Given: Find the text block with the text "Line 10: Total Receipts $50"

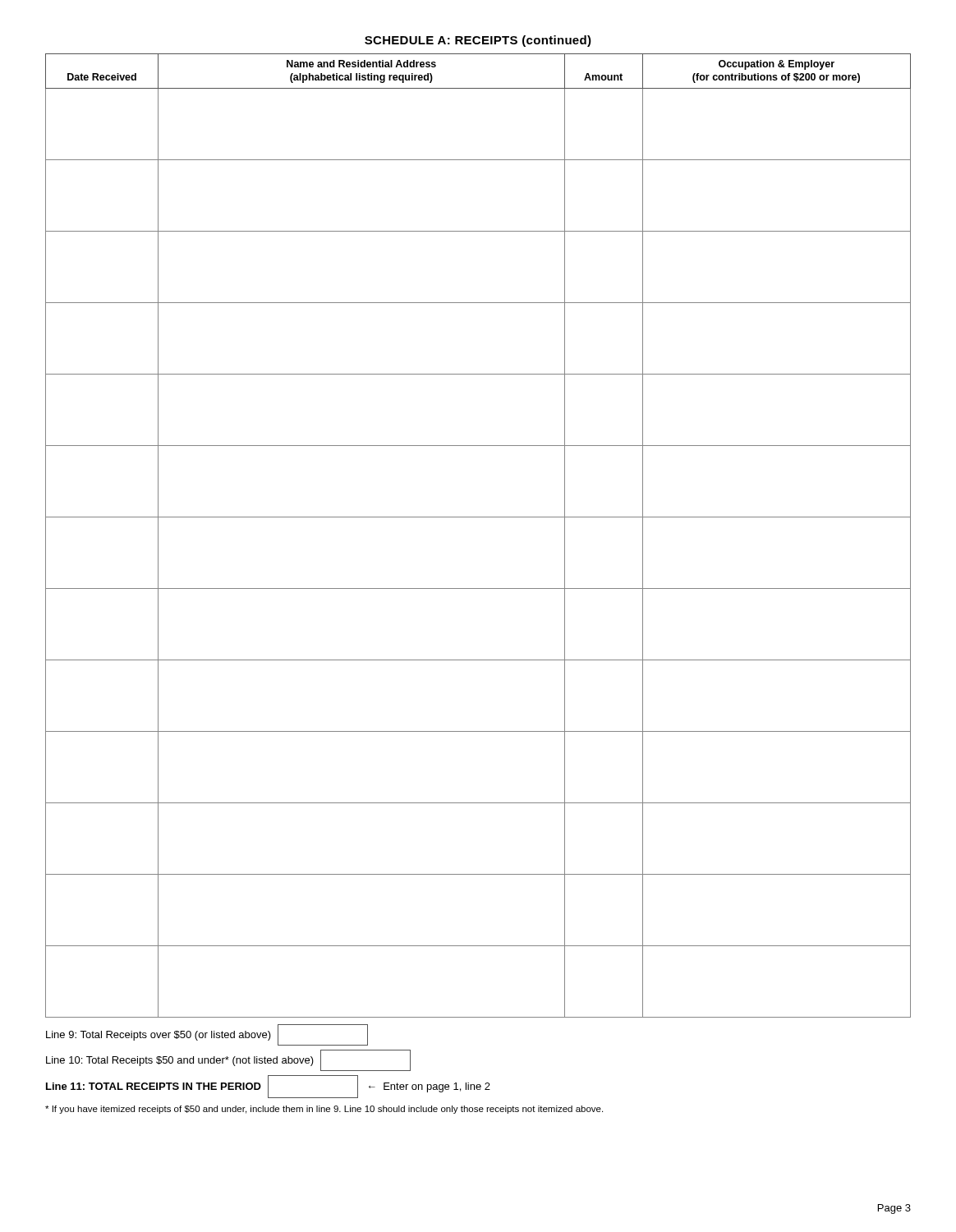Looking at the screenshot, I should click(x=228, y=1060).
